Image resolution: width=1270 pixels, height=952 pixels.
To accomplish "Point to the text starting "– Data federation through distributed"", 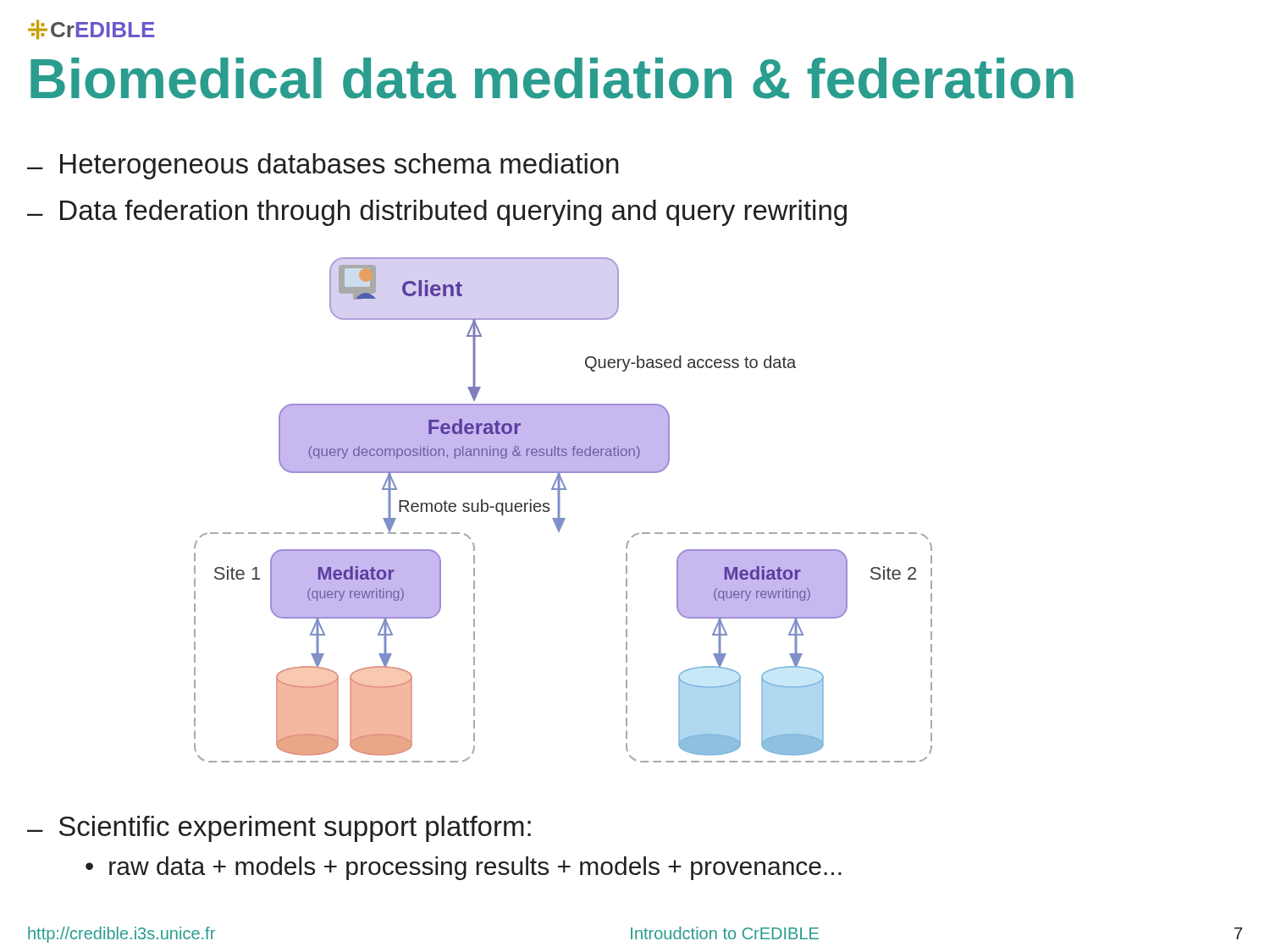I will [438, 212].
